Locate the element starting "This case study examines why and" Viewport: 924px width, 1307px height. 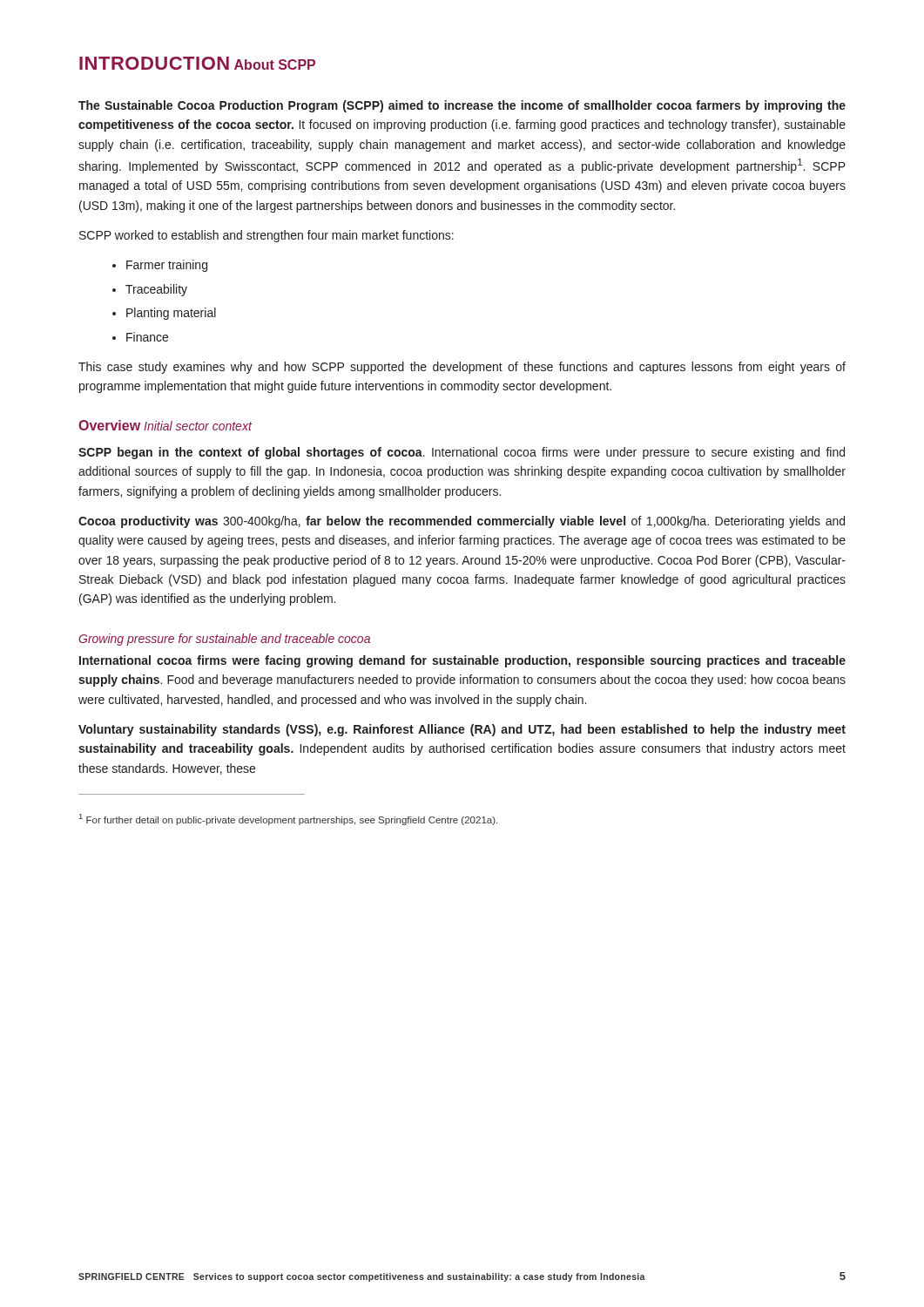tap(462, 377)
